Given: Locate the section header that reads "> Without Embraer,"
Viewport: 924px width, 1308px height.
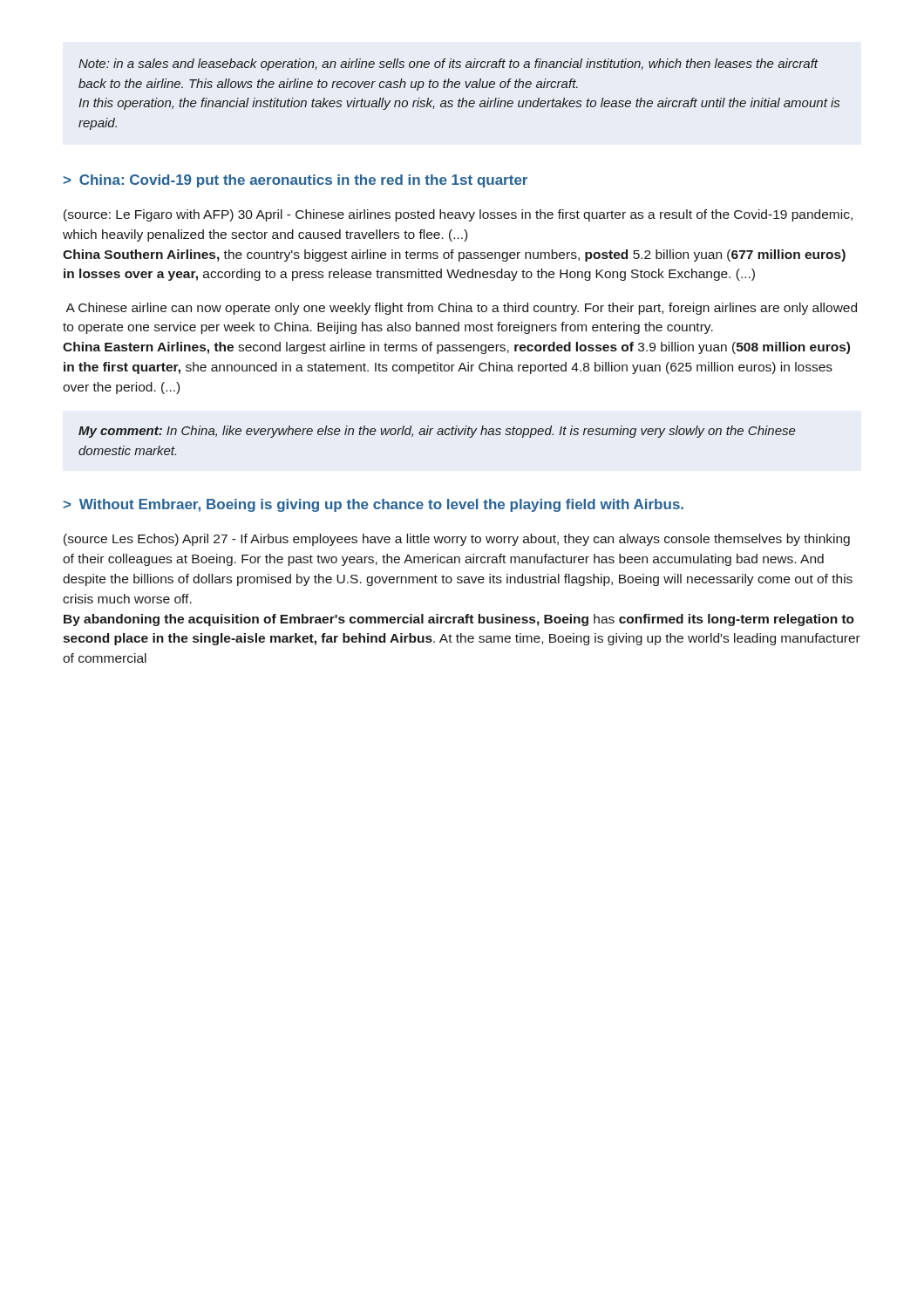Looking at the screenshot, I should [462, 506].
